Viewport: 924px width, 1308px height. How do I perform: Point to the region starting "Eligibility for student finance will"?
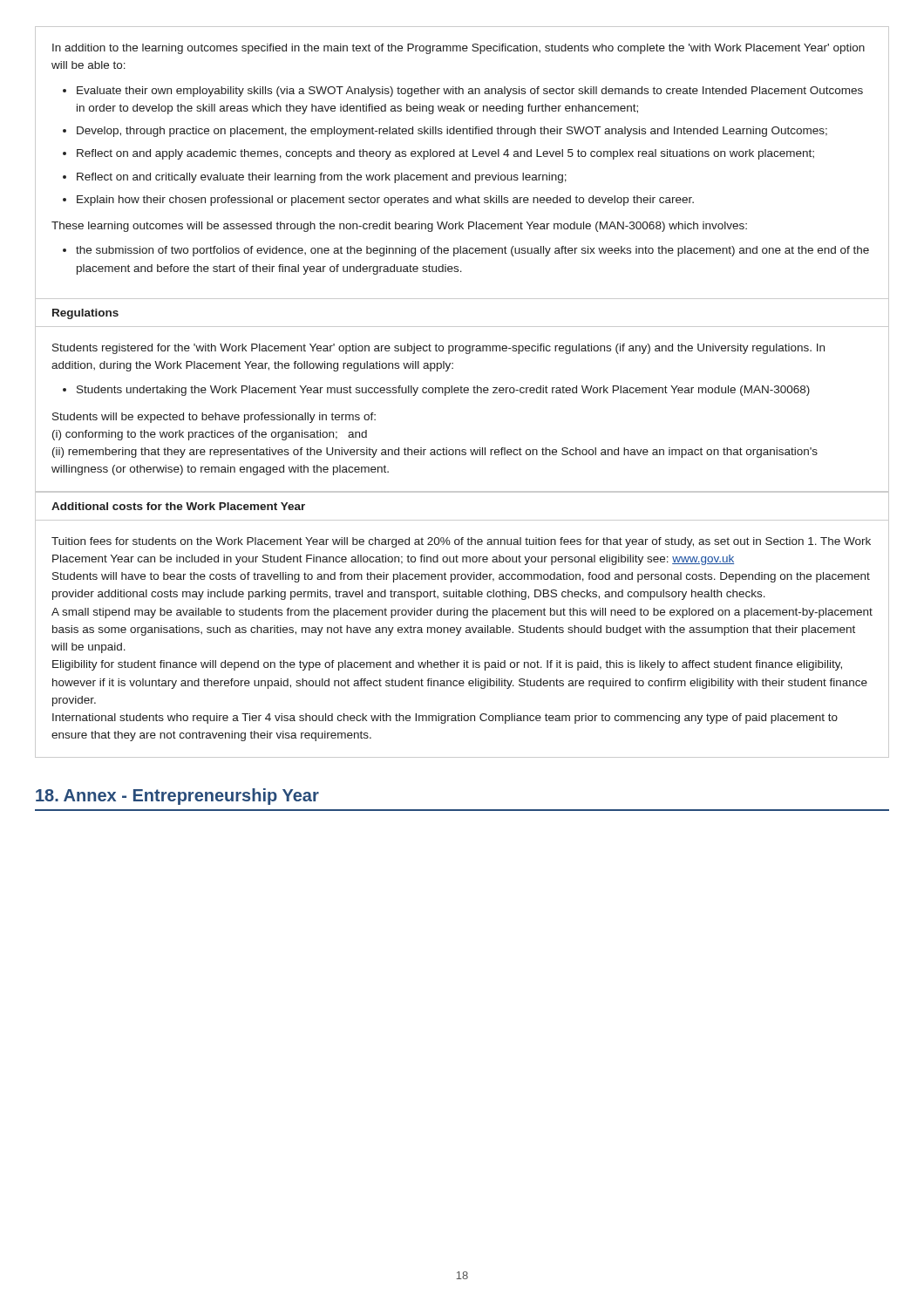(x=462, y=682)
